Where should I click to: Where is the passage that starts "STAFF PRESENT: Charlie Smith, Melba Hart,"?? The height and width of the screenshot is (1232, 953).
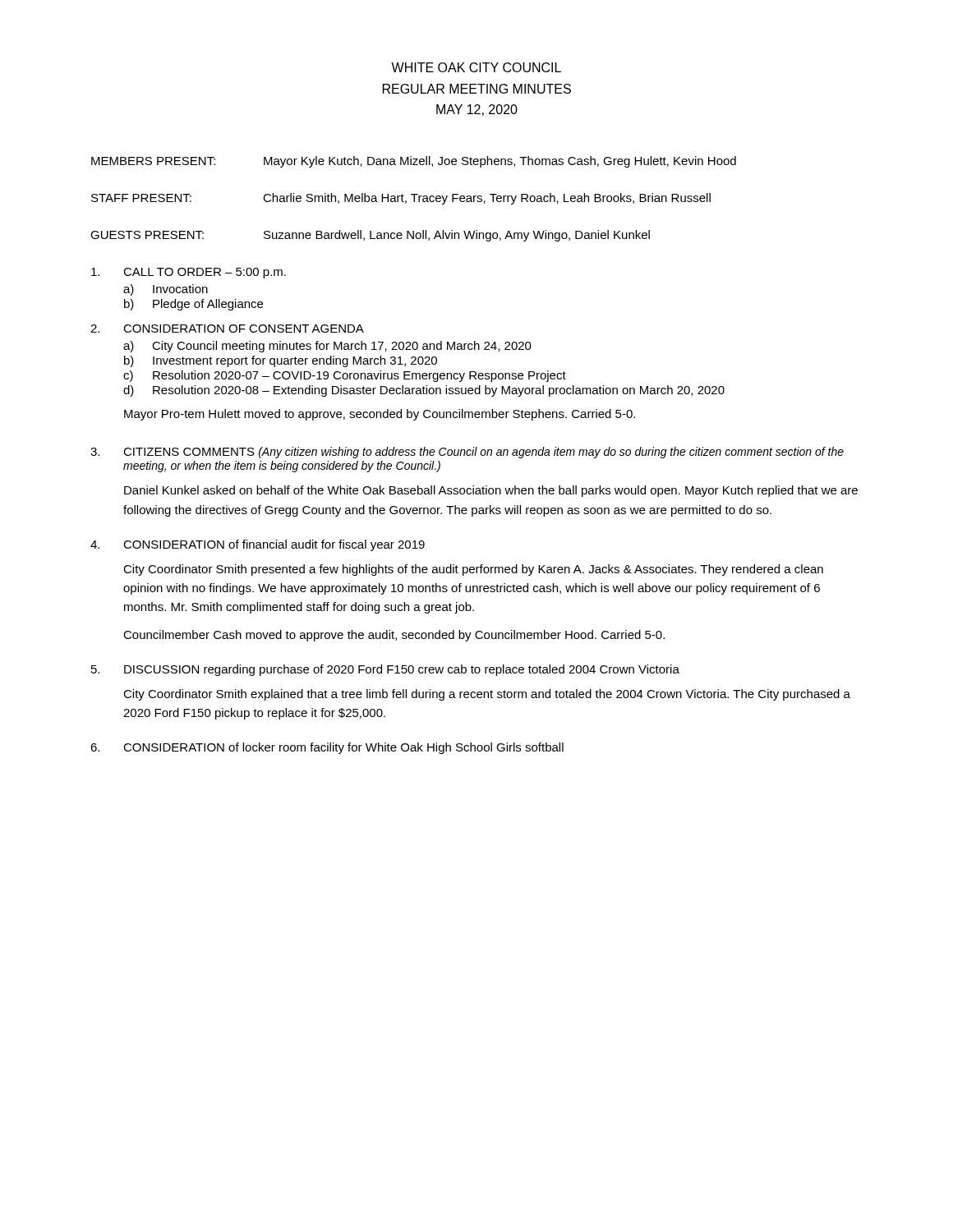tap(476, 197)
